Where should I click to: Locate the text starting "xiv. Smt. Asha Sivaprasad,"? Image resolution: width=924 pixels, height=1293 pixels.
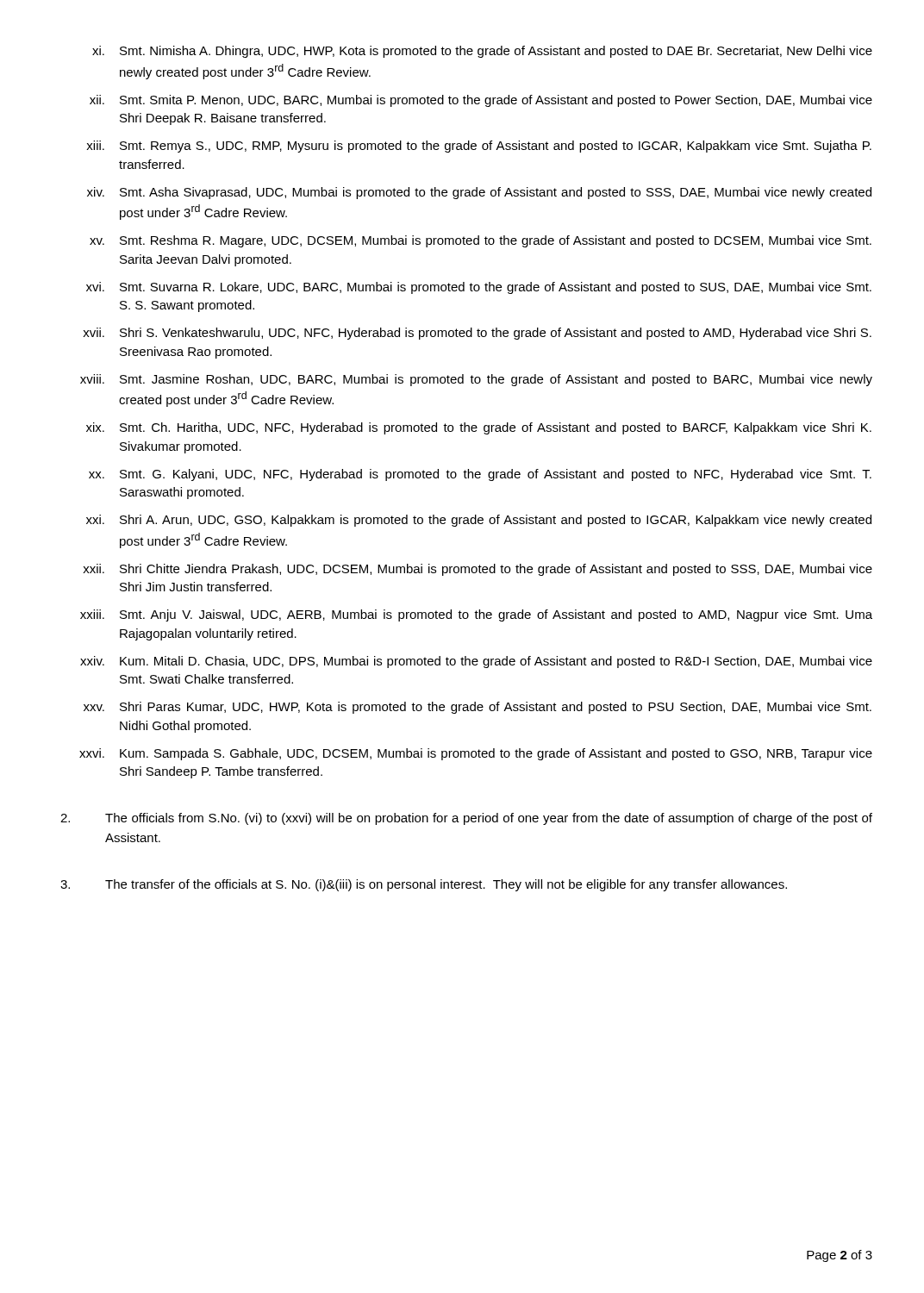coord(466,202)
